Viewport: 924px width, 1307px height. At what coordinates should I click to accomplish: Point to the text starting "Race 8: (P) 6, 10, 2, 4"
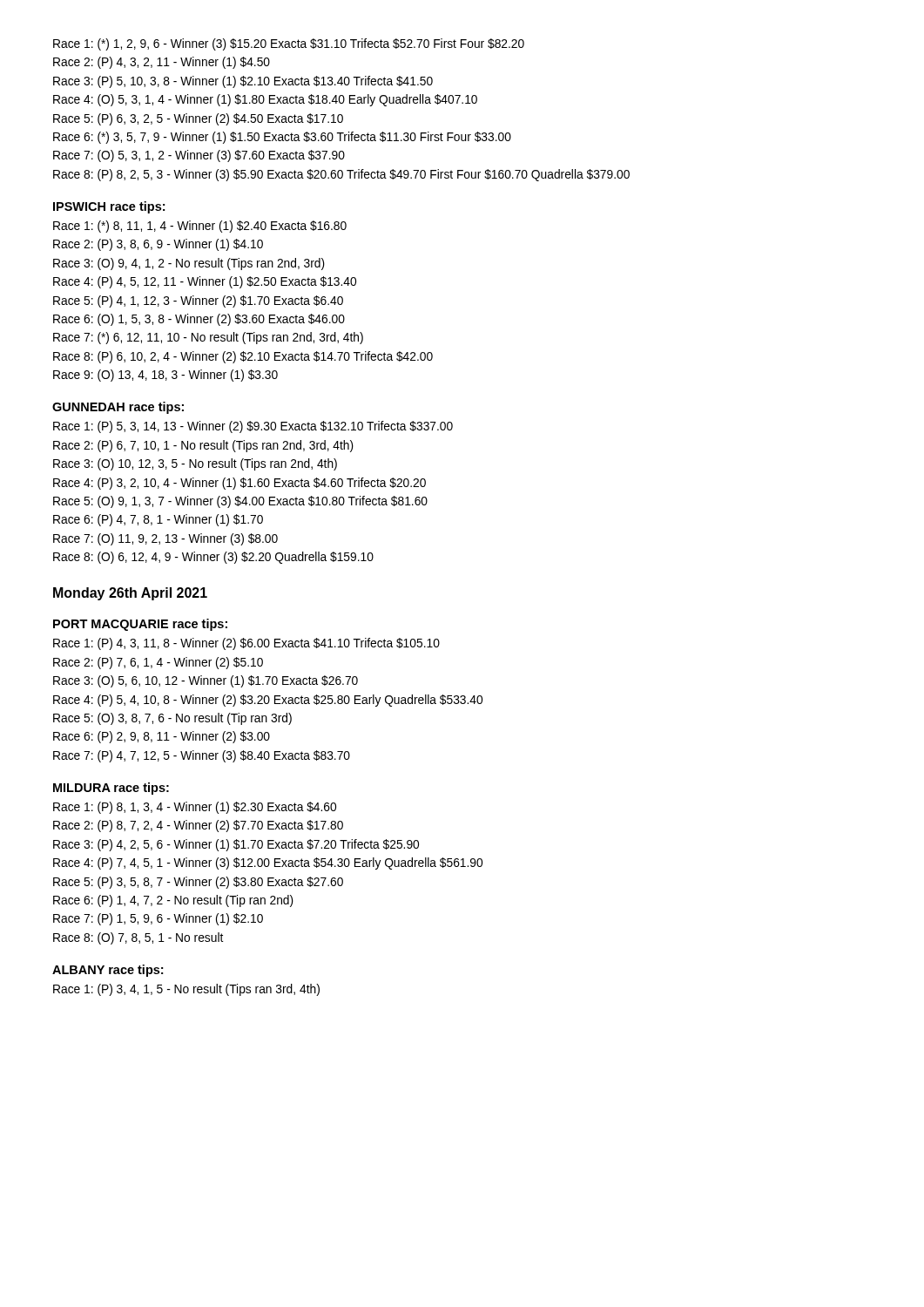tap(243, 357)
